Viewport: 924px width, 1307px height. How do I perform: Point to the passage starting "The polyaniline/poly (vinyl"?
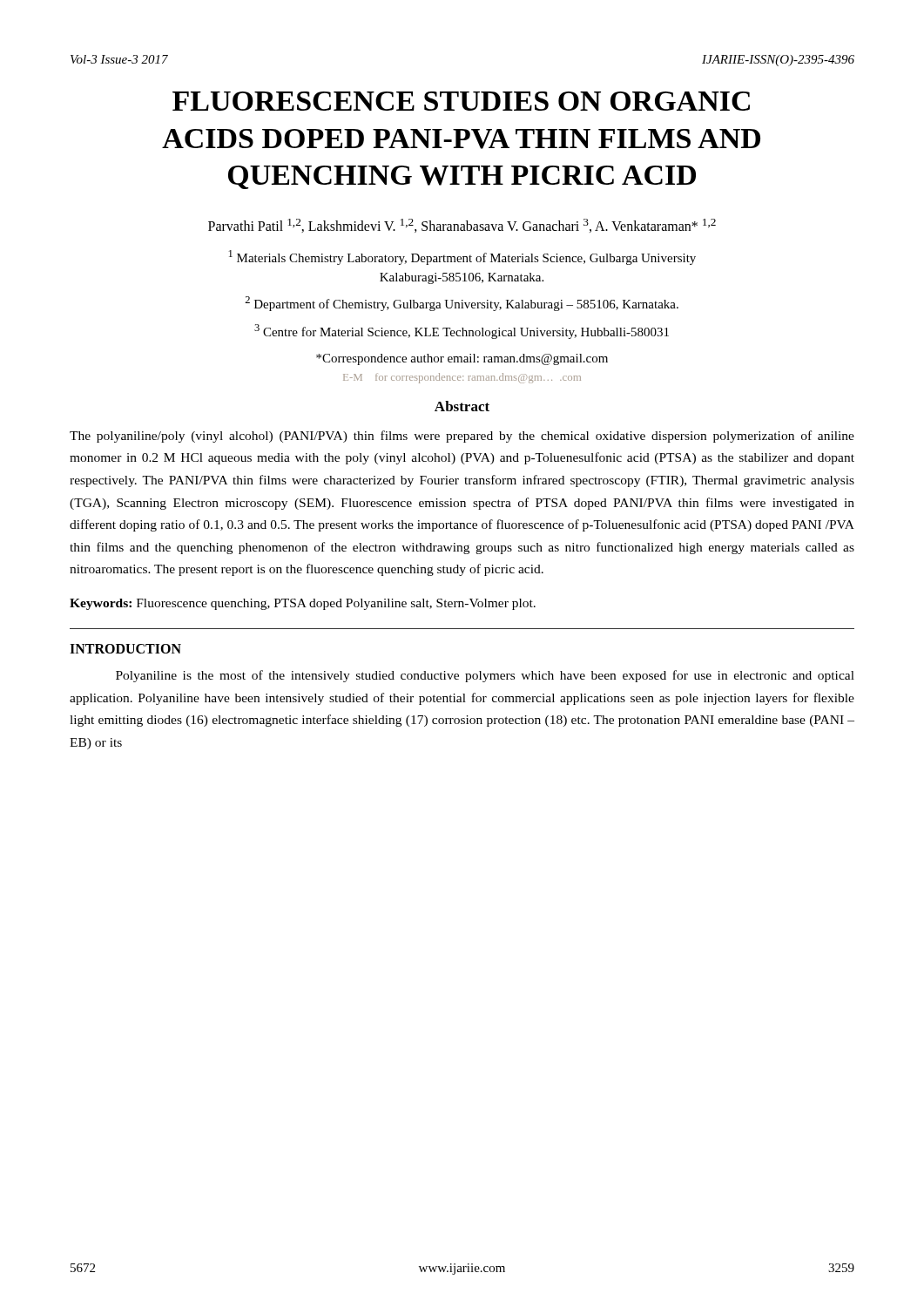click(x=462, y=502)
